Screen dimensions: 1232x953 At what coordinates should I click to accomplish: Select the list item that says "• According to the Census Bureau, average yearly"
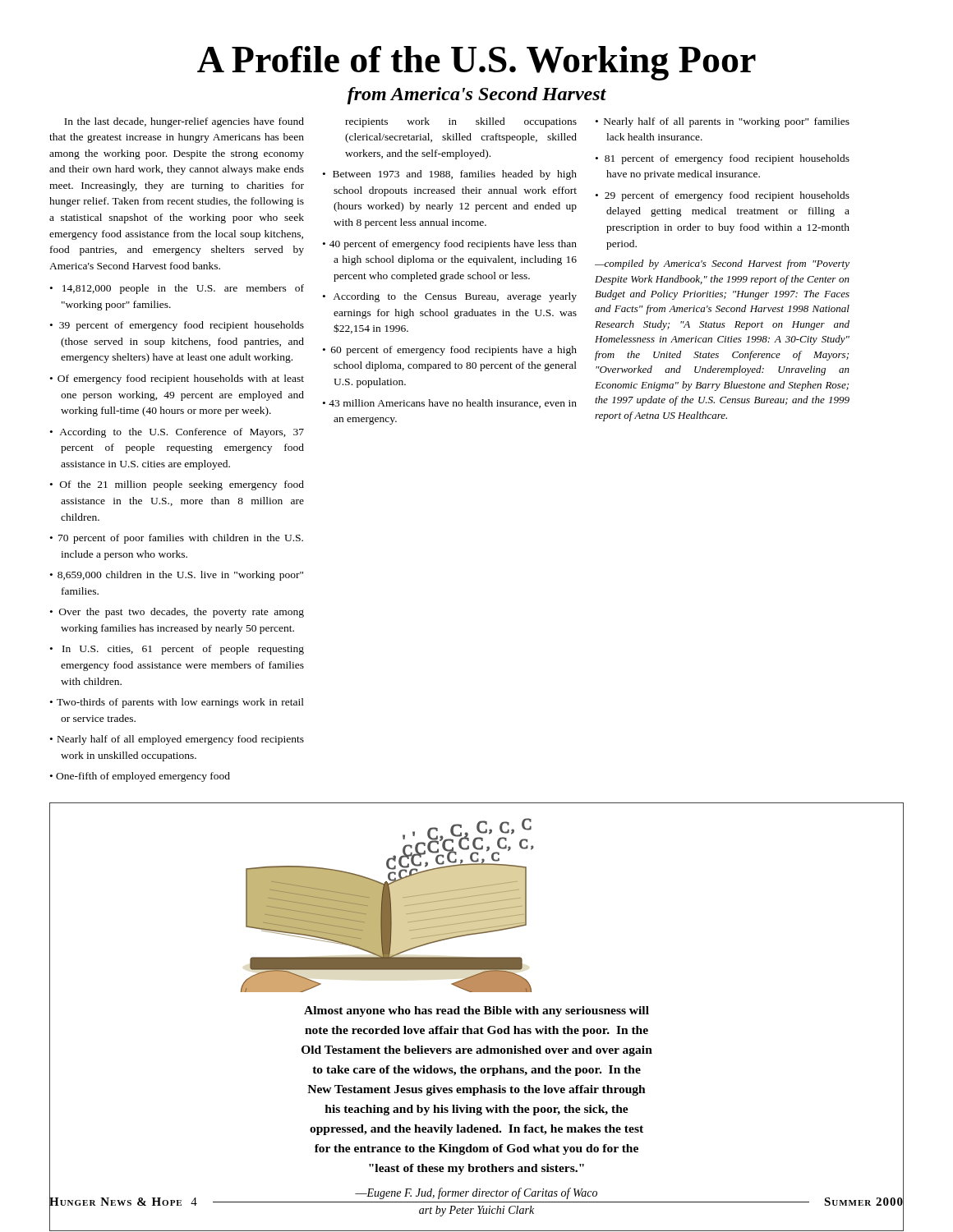click(449, 312)
